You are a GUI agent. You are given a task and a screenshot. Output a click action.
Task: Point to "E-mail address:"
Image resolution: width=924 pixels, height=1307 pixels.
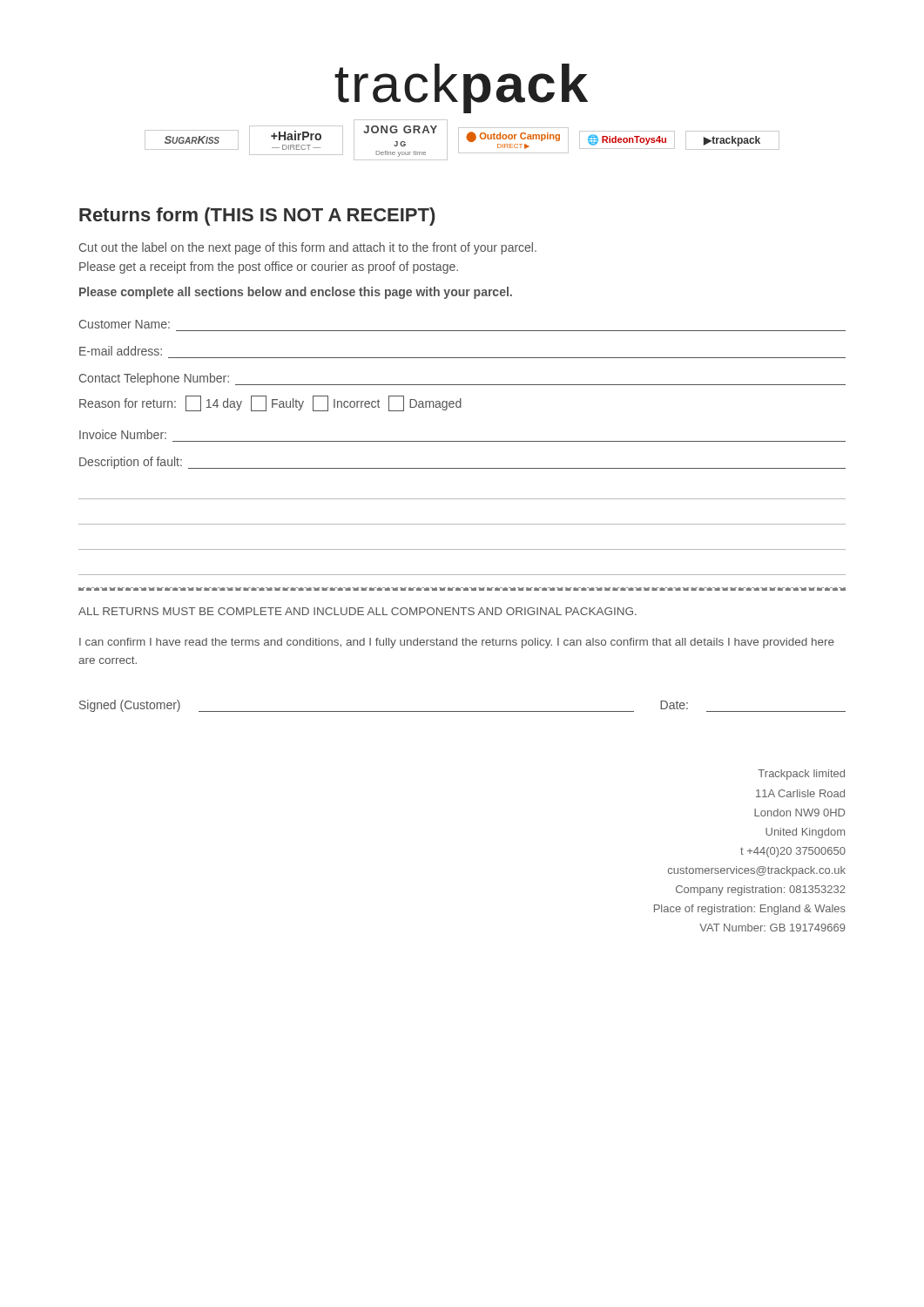(462, 350)
